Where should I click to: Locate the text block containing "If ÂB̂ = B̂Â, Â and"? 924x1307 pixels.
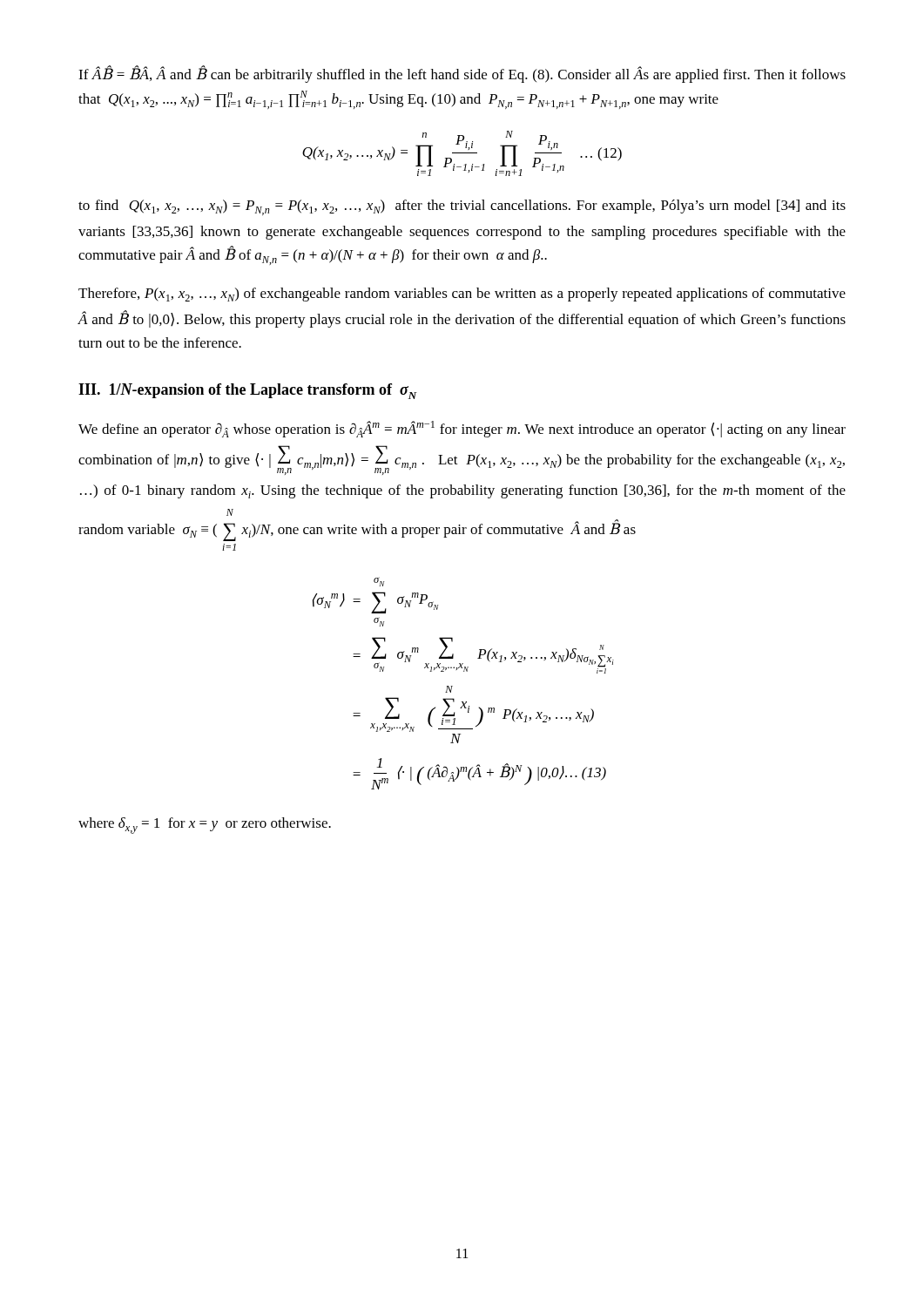(462, 88)
